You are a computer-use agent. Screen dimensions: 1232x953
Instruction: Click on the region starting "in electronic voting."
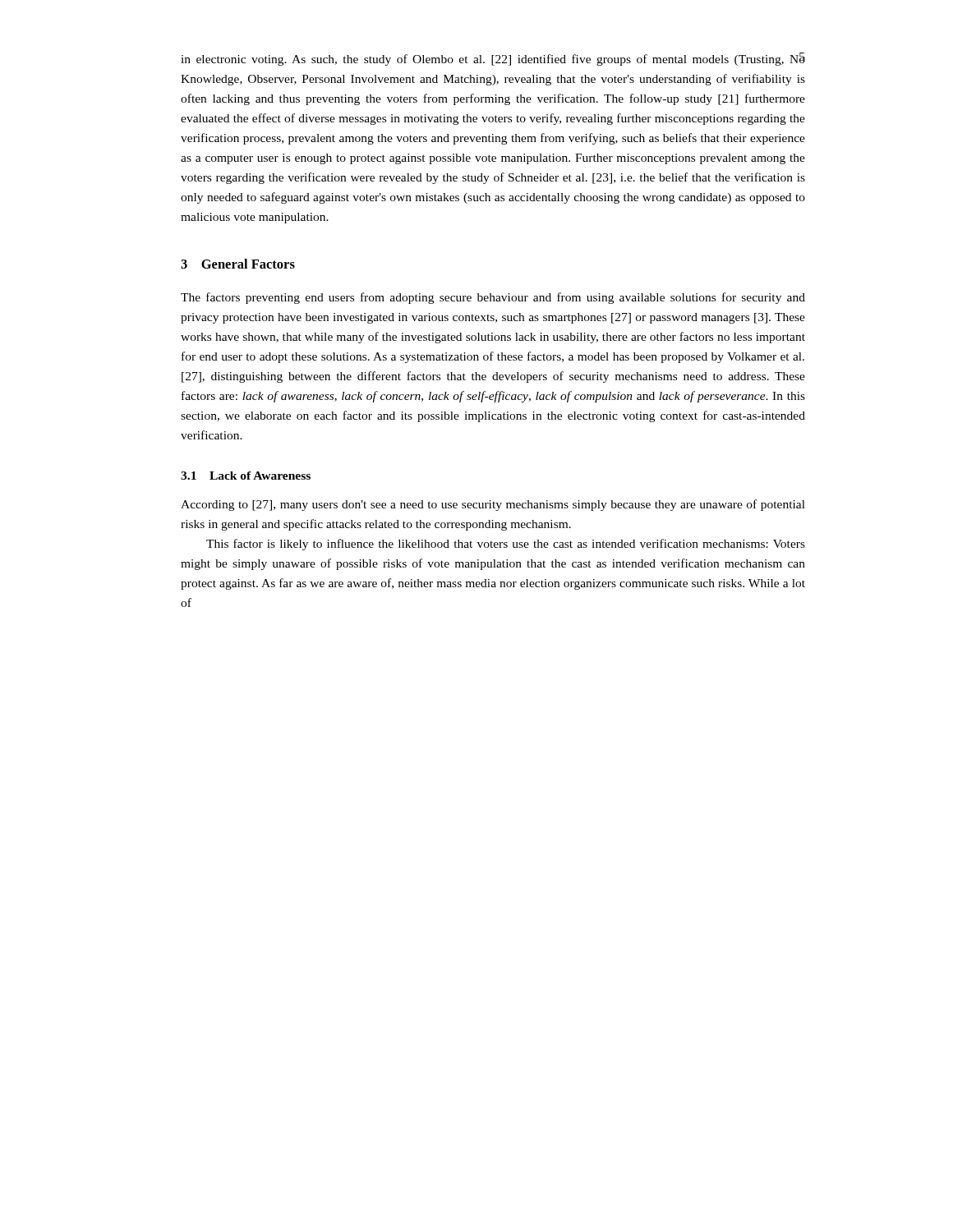(x=493, y=138)
